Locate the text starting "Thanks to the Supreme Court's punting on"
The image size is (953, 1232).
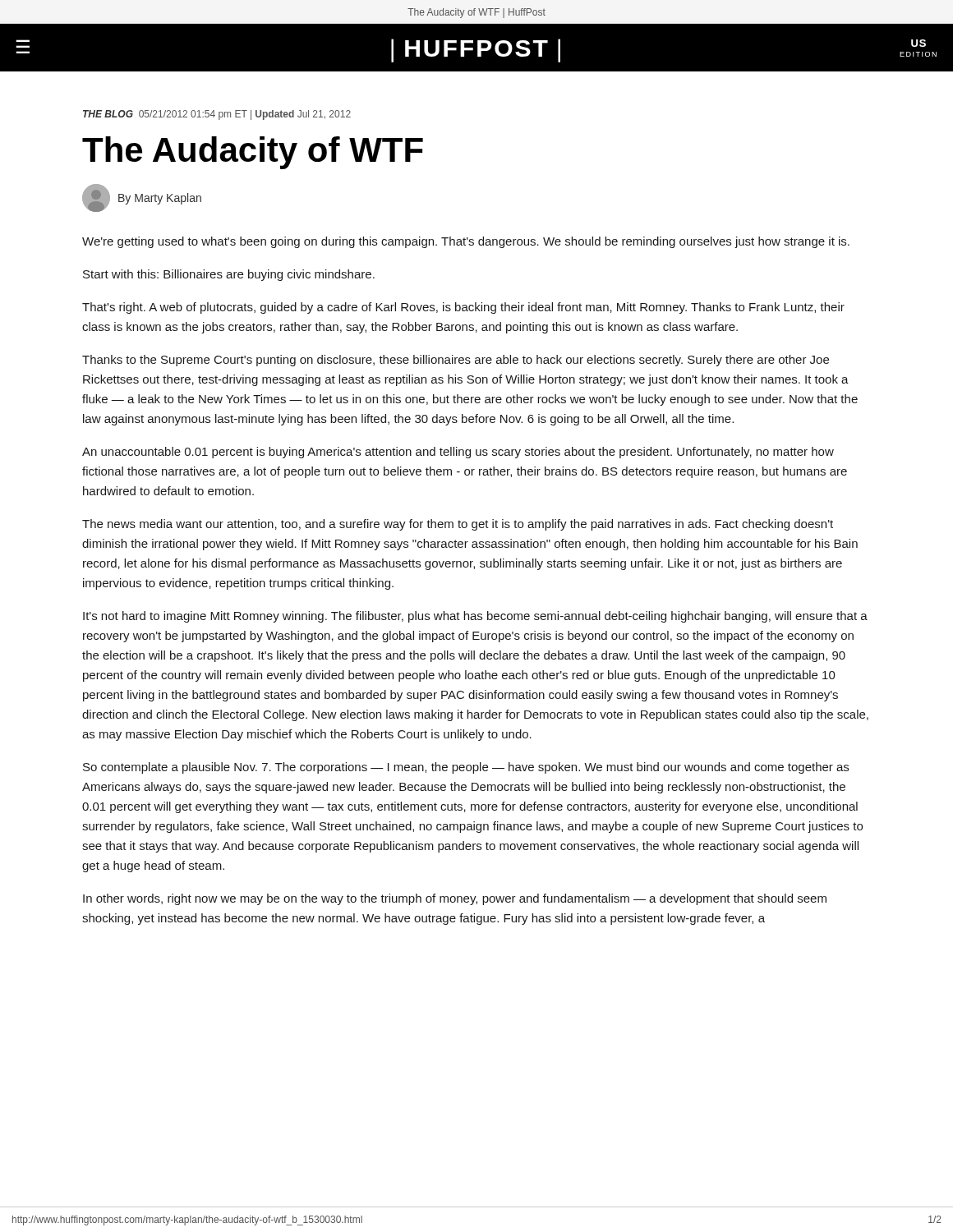[470, 389]
